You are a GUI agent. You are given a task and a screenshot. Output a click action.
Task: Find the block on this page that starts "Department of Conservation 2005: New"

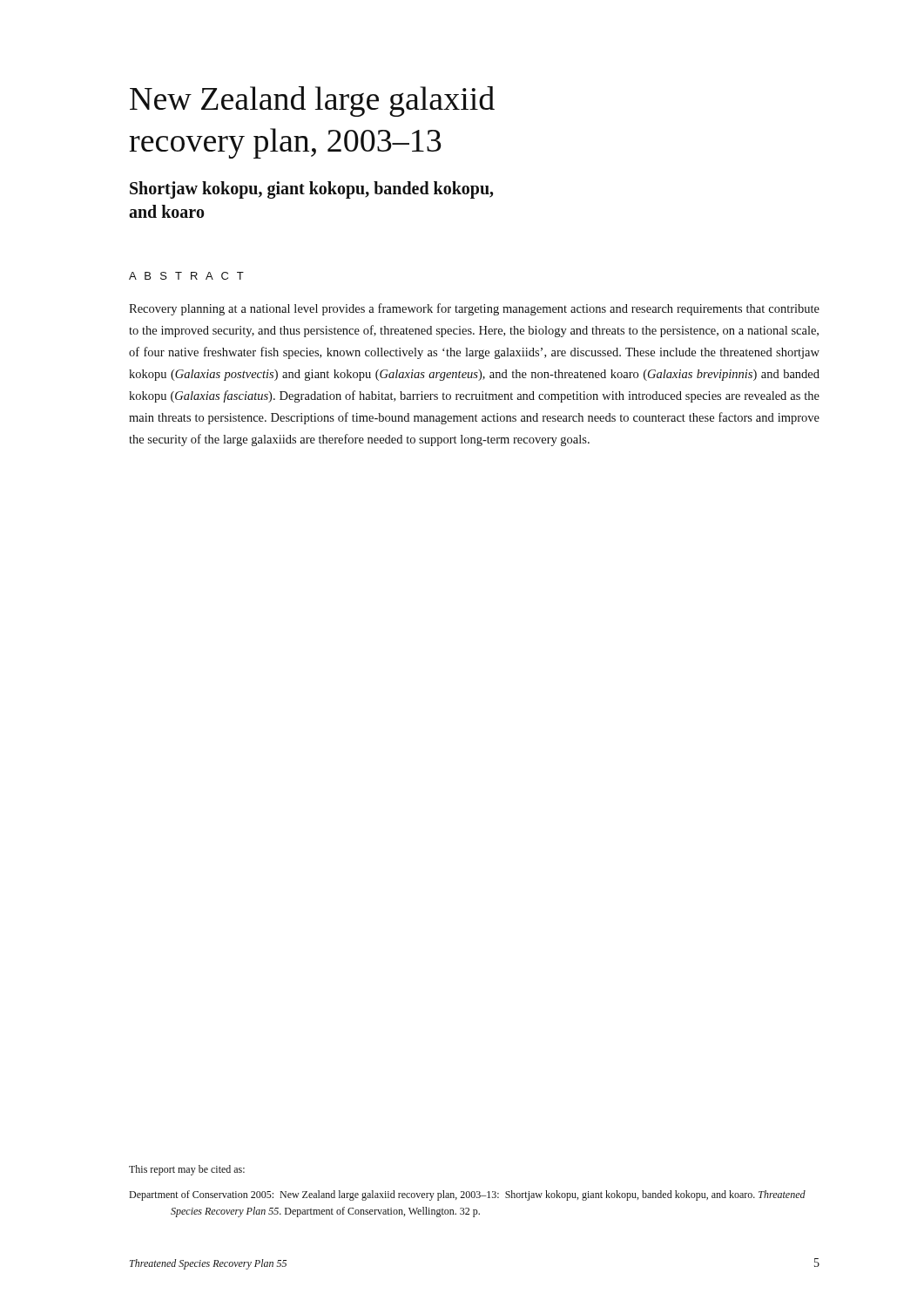tap(474, 1203)
